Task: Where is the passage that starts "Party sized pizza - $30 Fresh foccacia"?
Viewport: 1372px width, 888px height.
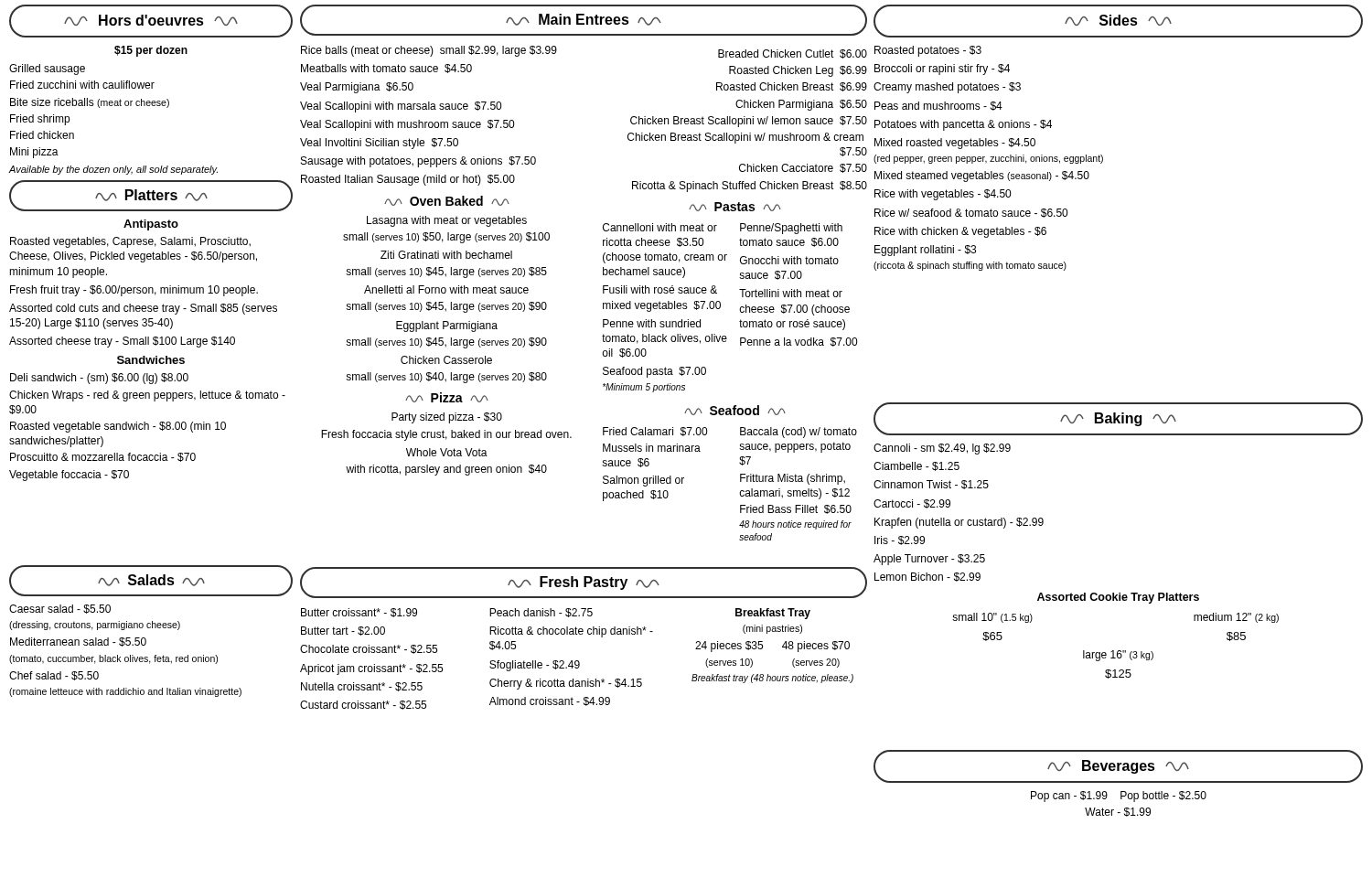Action: 447,426
